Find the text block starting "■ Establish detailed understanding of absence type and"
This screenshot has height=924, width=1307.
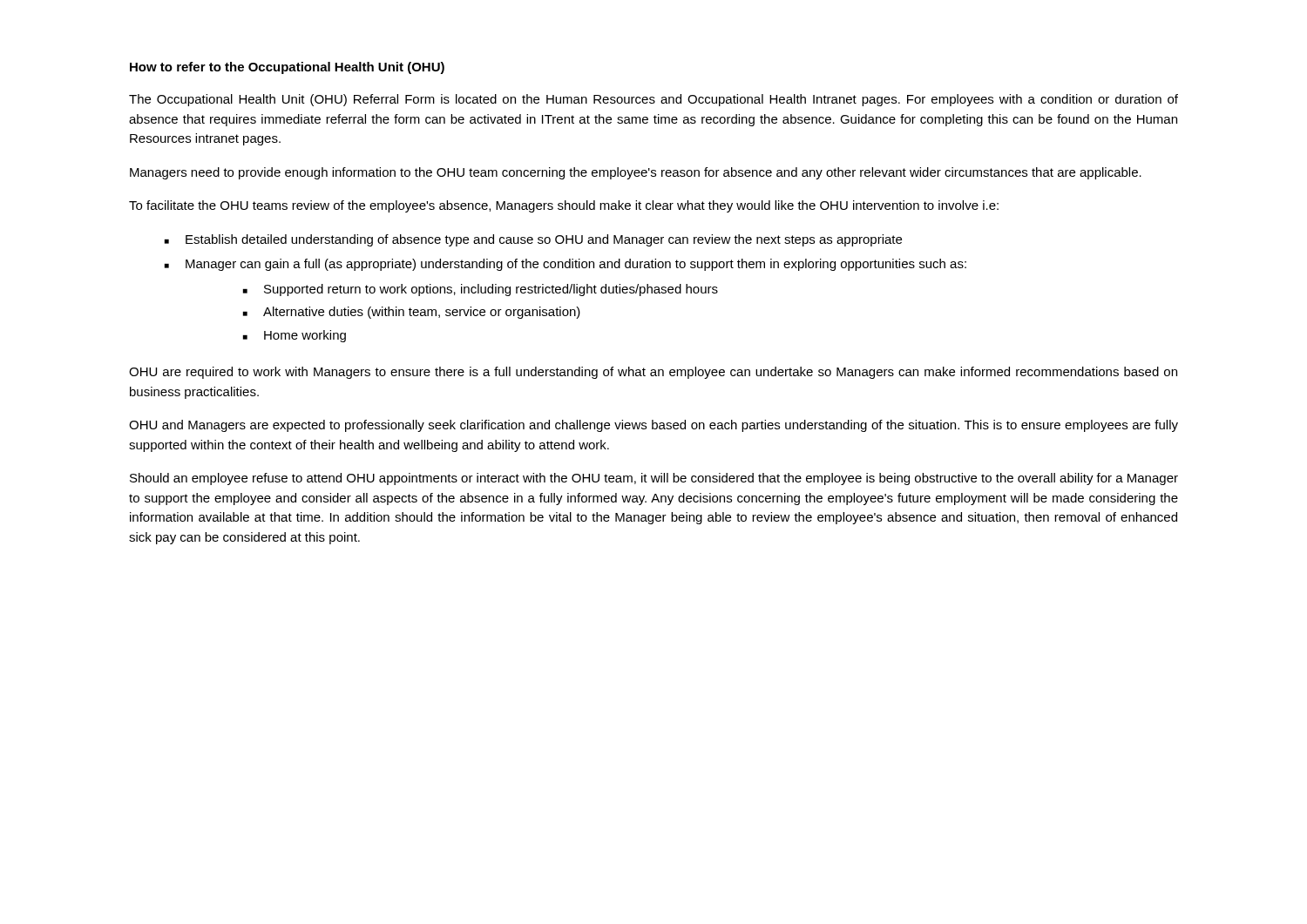[x=671, y=239]
